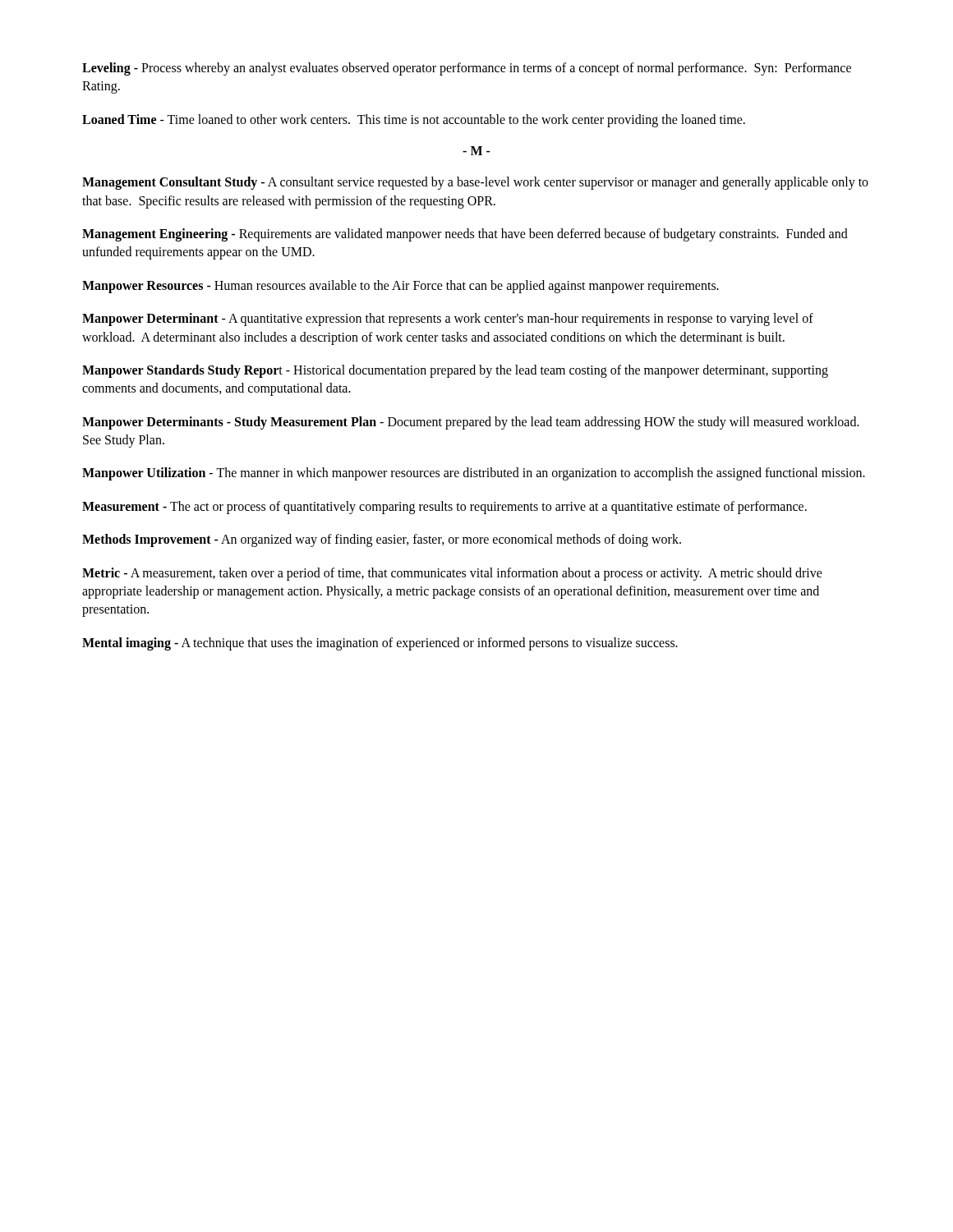Find the text block starting "Manpower Determinants - Study Measurement Plan -"

[x=473, y=431]
